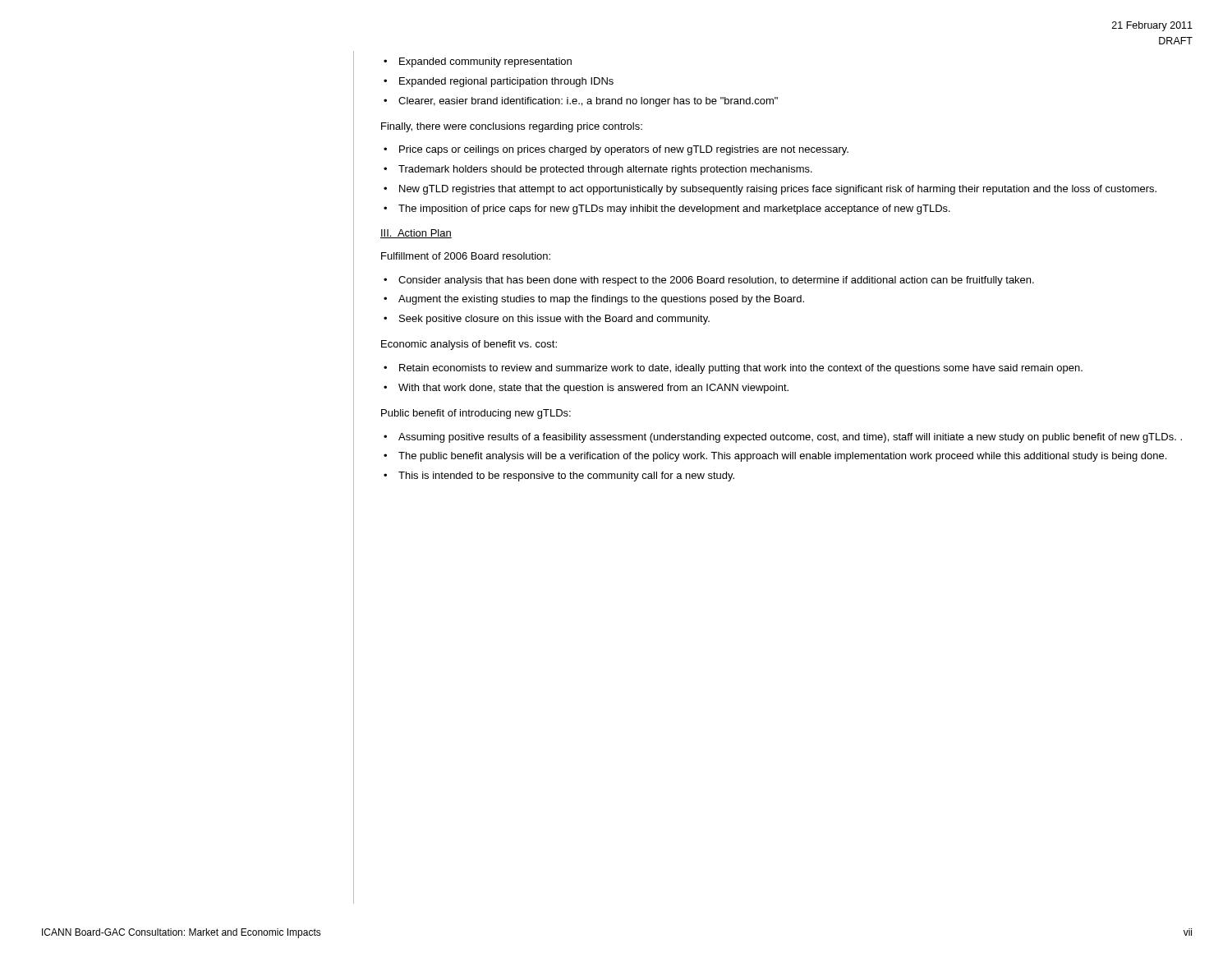Find a section header
The height and width of the screenshot is (953, 1232).
416,233
